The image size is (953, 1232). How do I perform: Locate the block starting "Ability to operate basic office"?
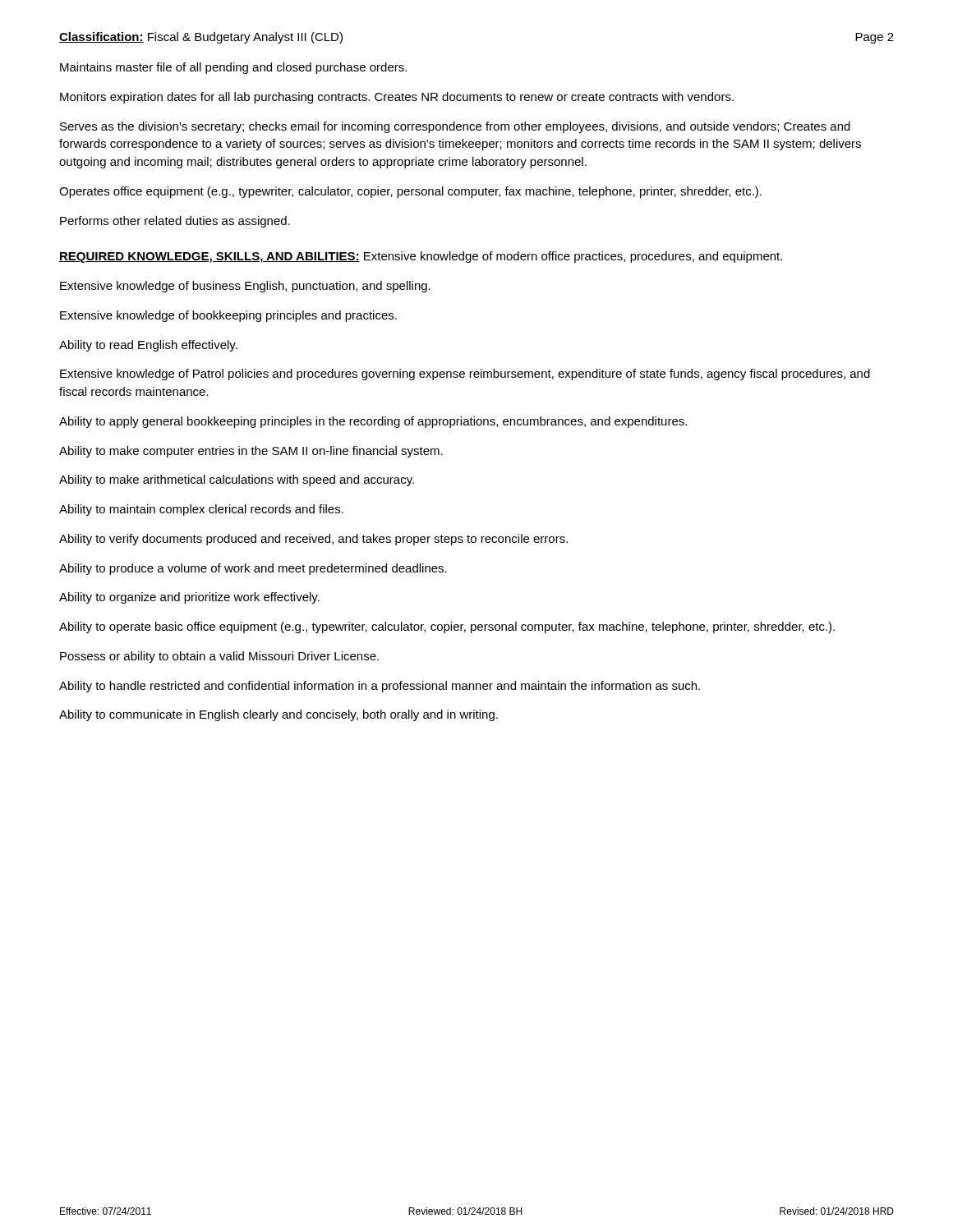[476, 627]
